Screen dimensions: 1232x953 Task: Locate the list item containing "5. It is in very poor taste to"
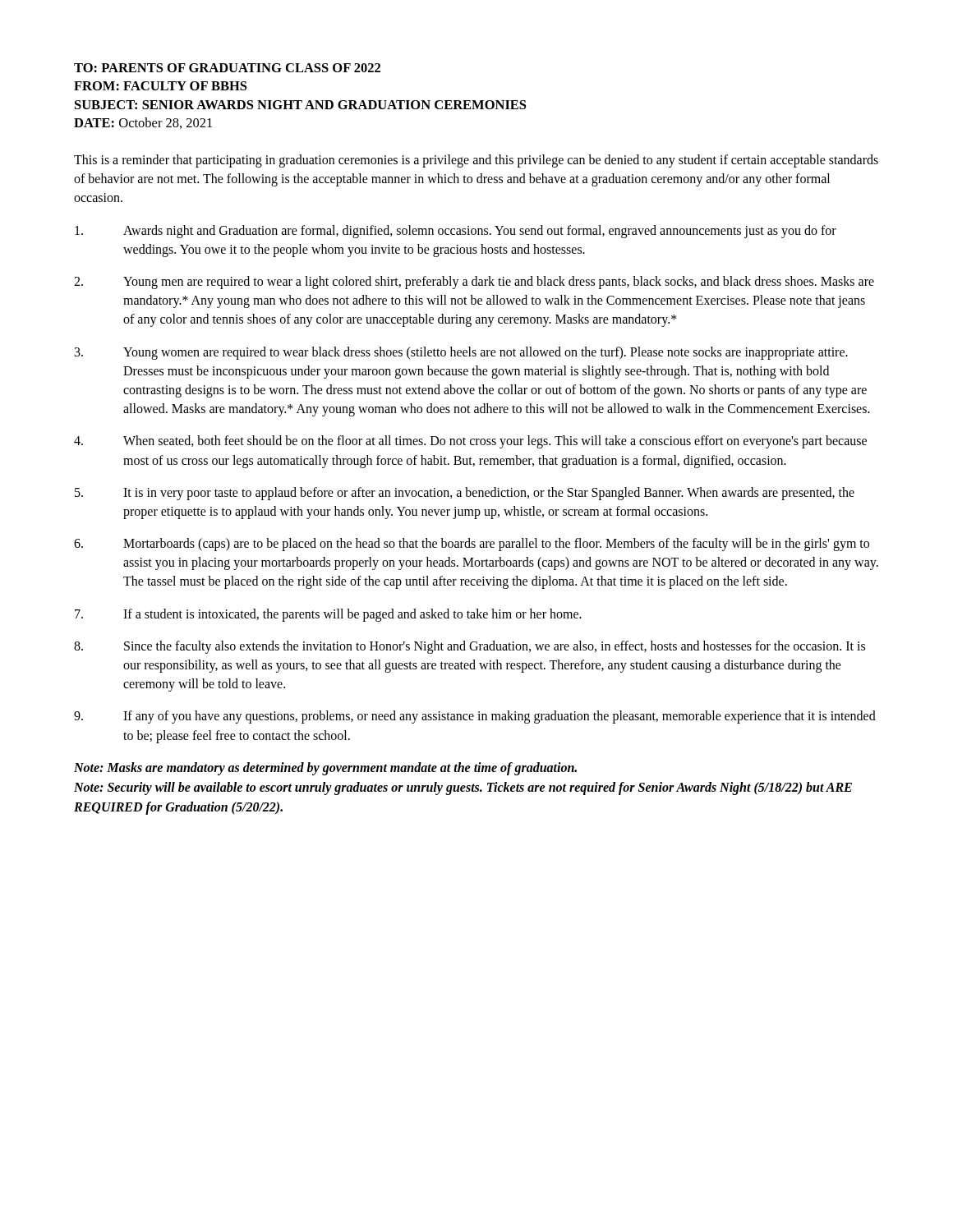(x=476, y=502)
